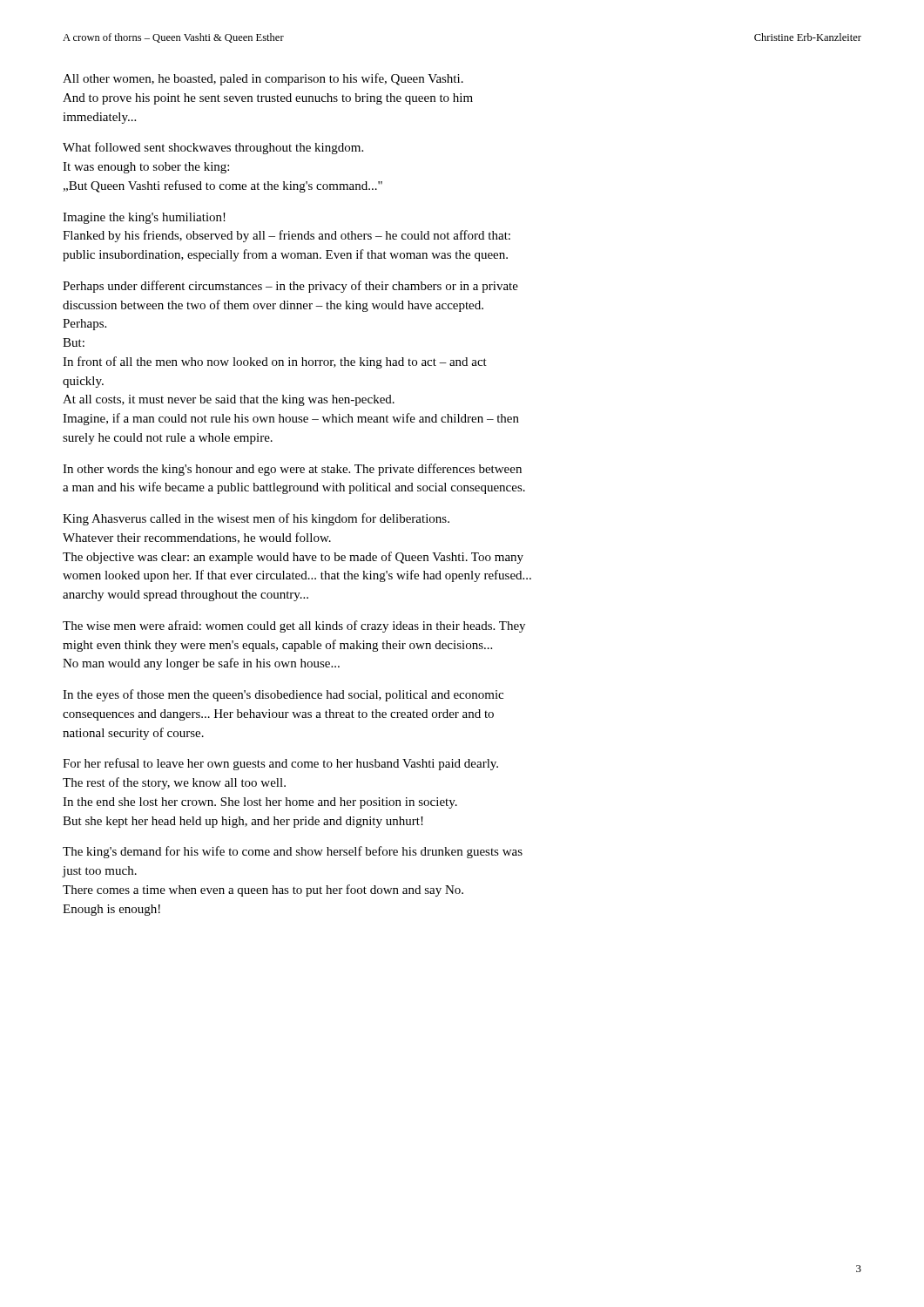This screenshot has width=924, height=1307.
Task: Point to the block beginning "In the eyes"
Action: tap(462, 714)
